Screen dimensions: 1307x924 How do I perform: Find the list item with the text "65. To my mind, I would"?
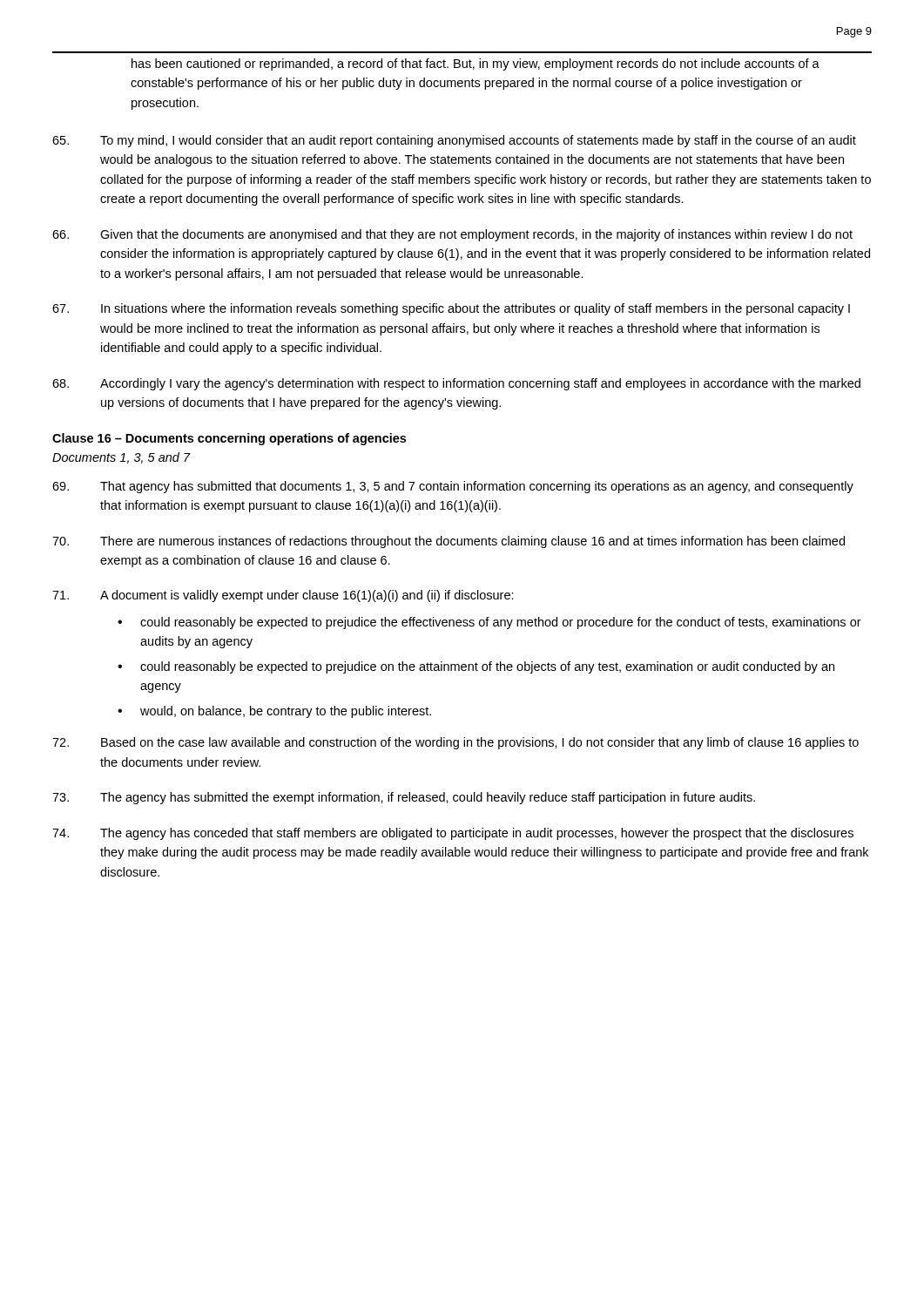pyautogui.click(x=462, y=170)
